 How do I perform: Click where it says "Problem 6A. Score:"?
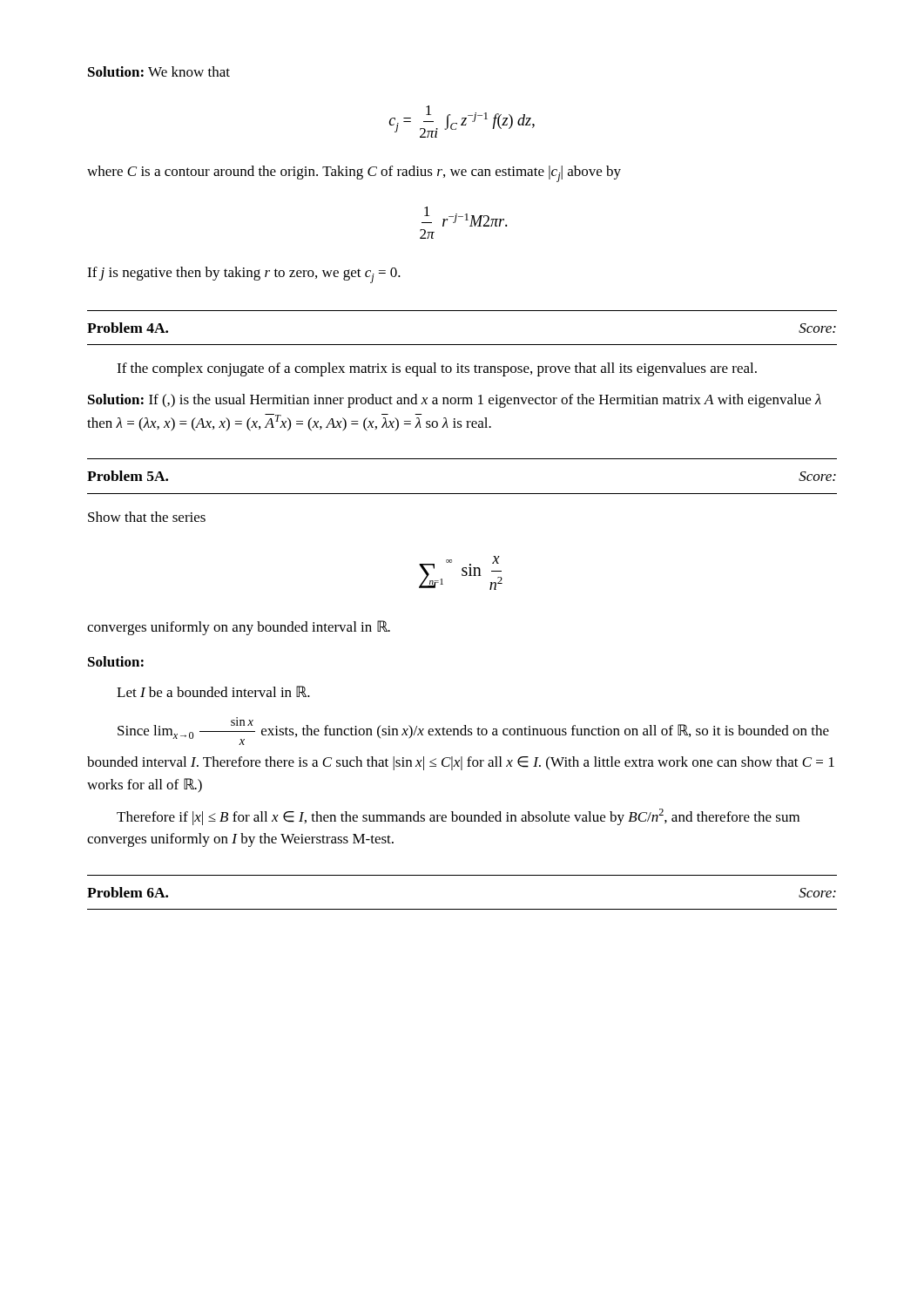click(126, 892)
